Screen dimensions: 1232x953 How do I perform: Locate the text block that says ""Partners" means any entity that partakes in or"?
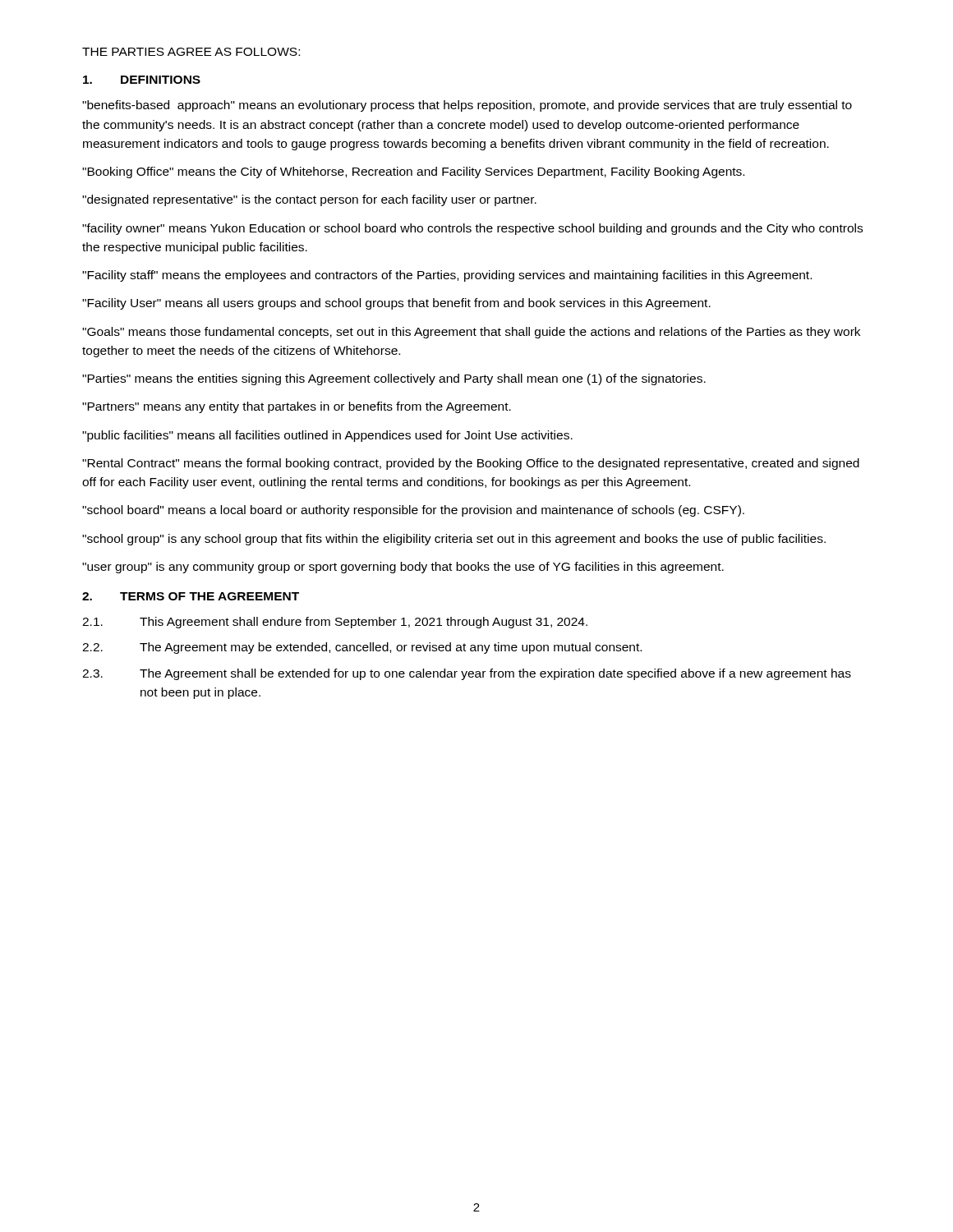(x=297, y=406)
